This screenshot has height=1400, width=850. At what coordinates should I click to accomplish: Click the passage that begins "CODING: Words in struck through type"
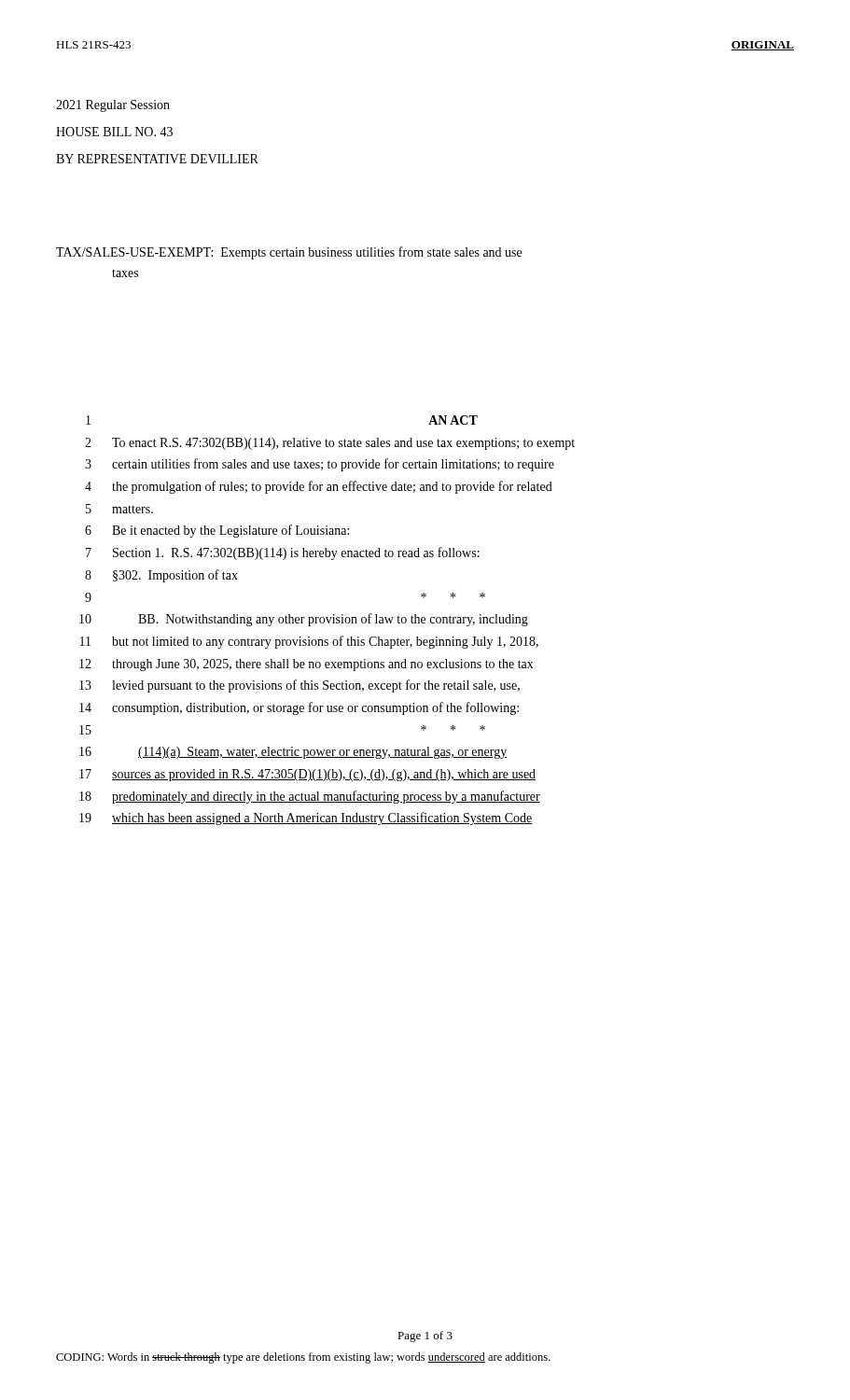[x=303, y=1357]
